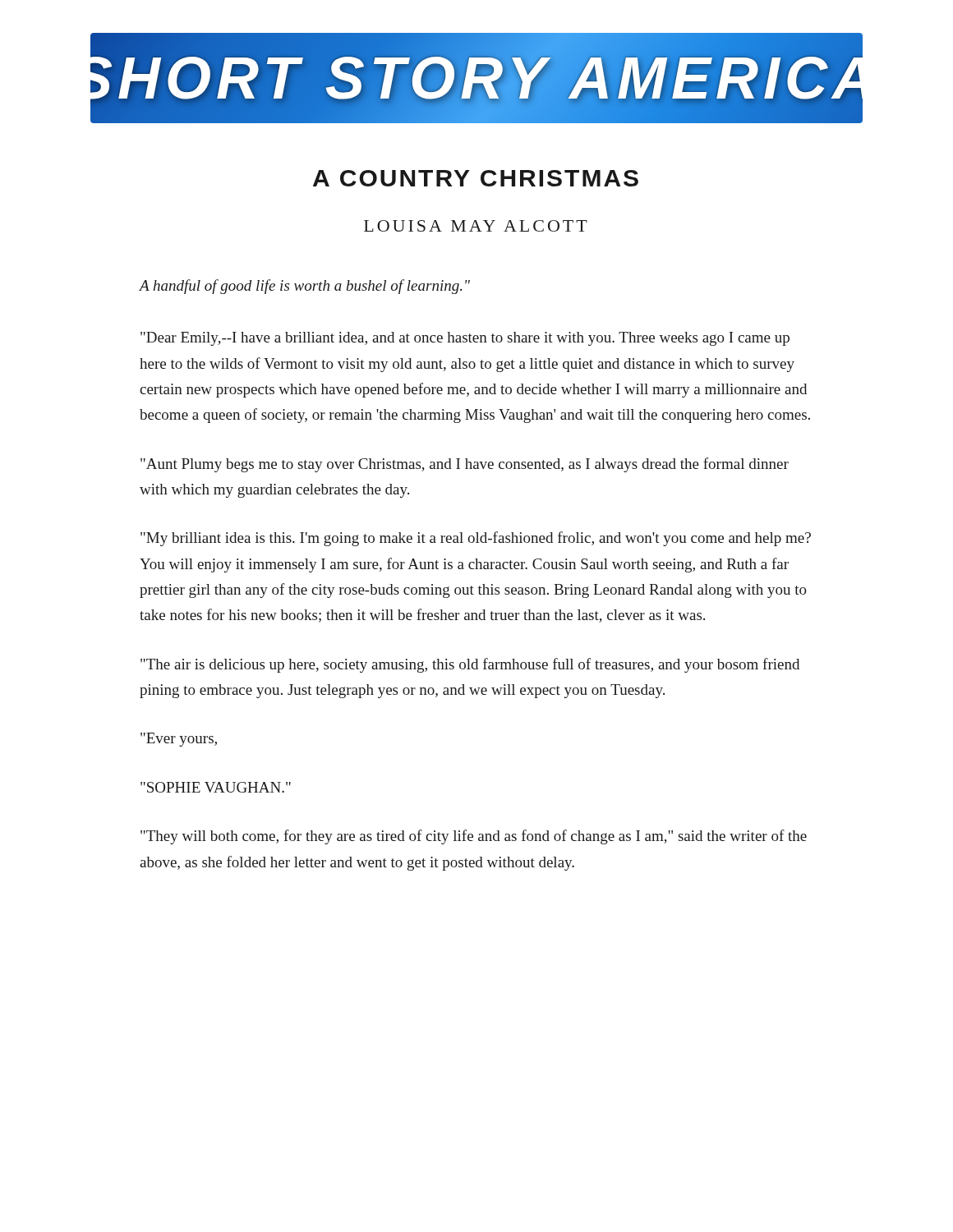
Task: Find the logo
Action: click(476, 78)
